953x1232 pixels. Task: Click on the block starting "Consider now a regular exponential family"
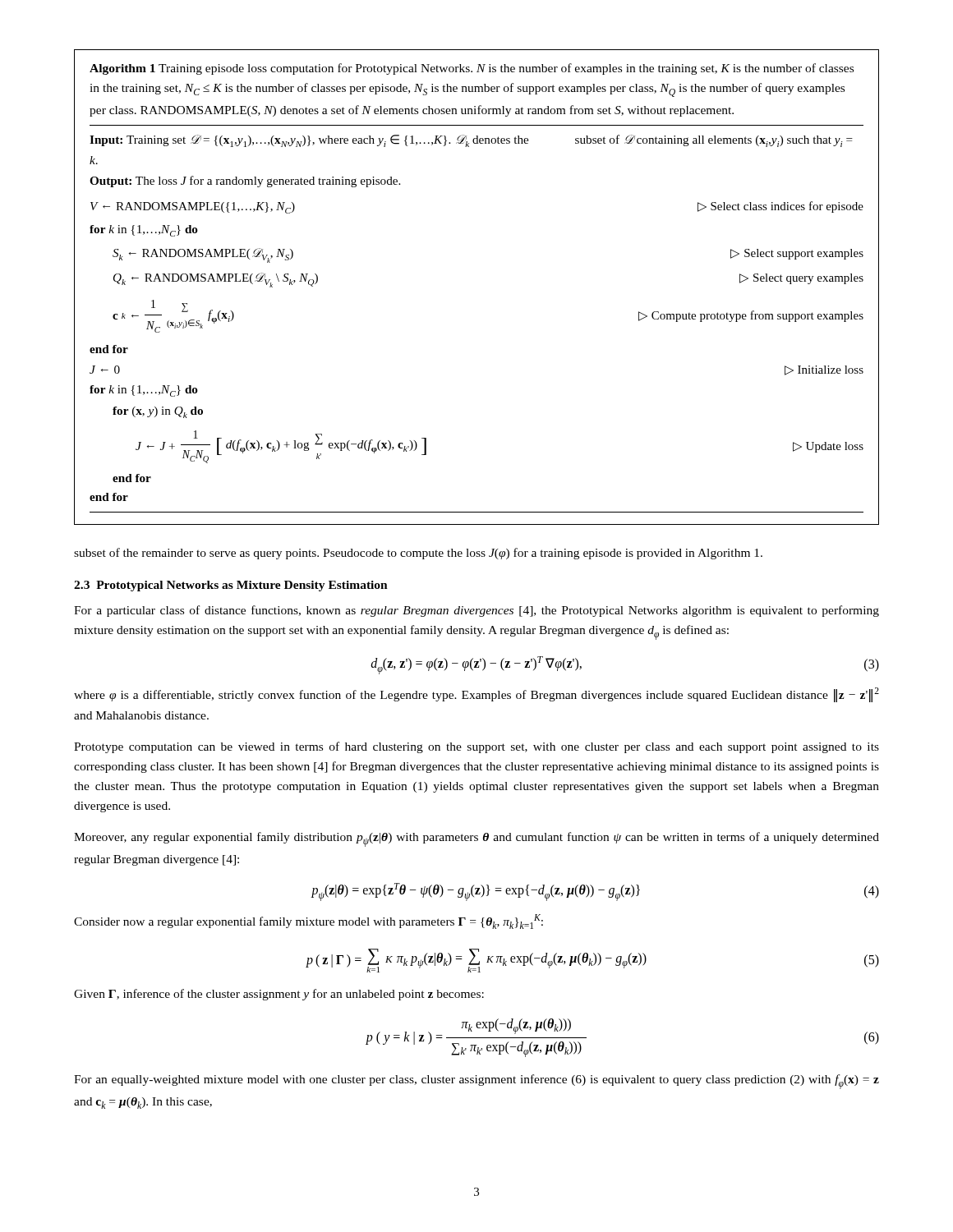click(x=309, y=922)
